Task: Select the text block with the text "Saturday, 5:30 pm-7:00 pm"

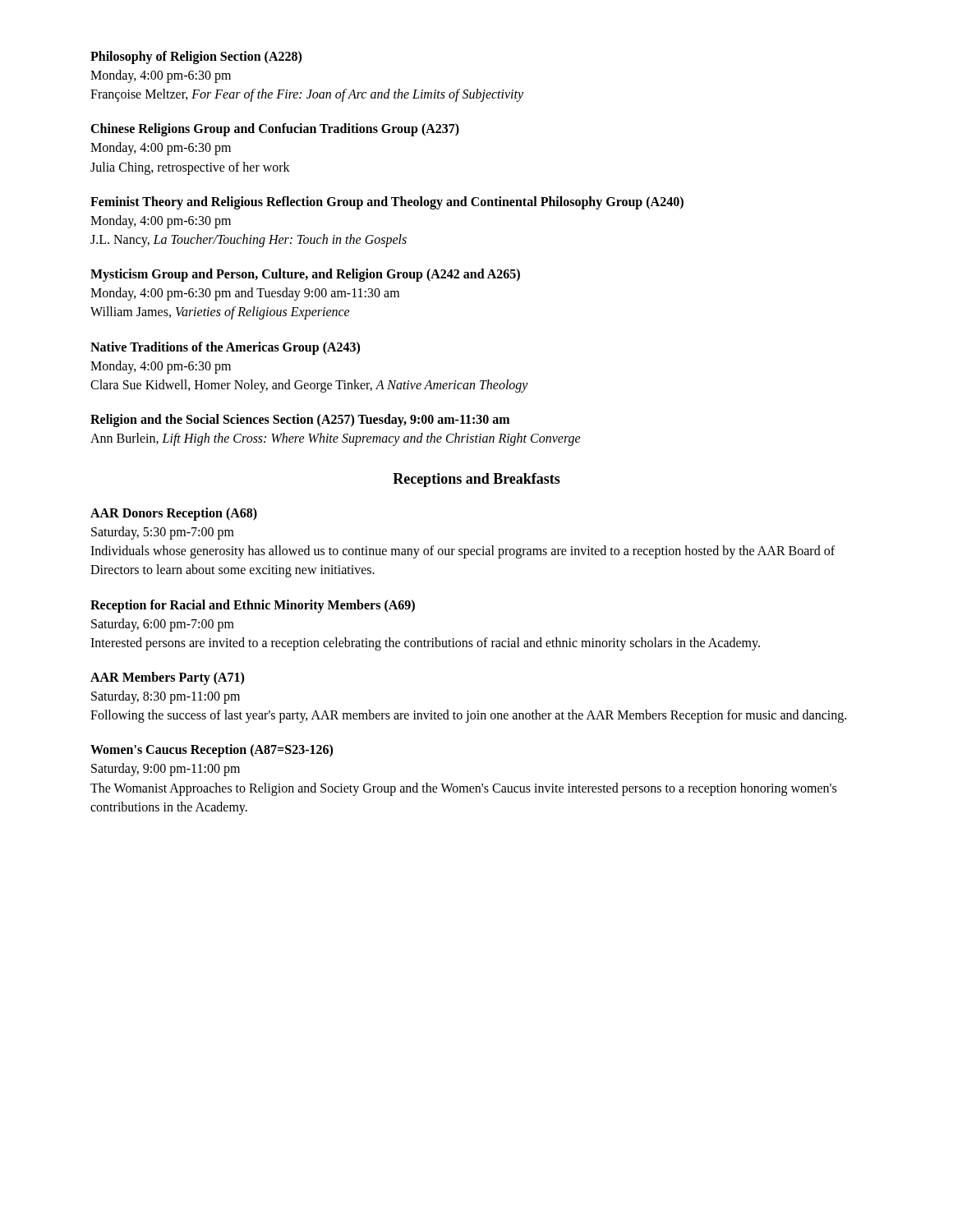Action: coord(476,551)
